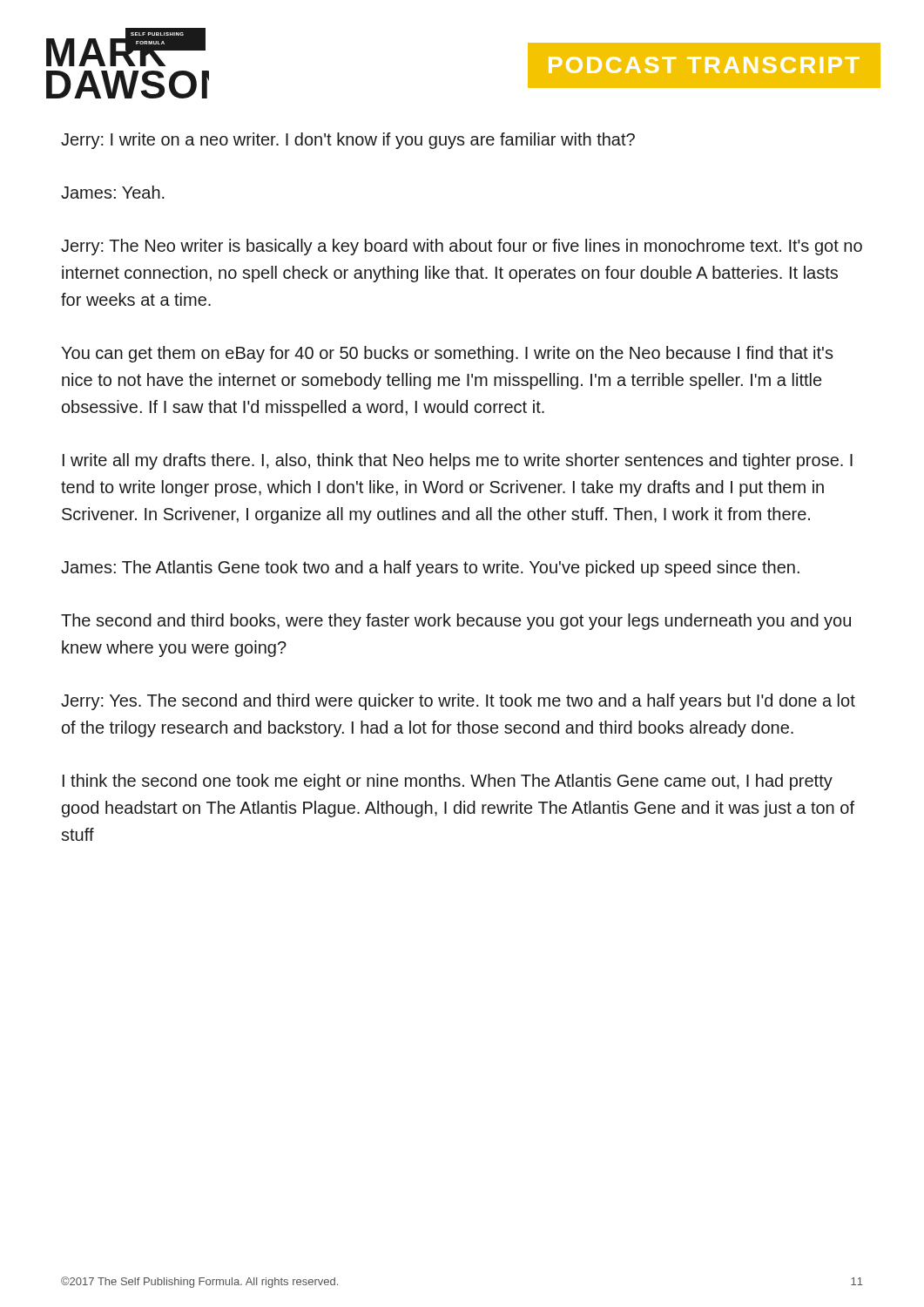Screen dimensions: 1307x924
Task: Navigate to the passage starting "I think the second one"
Action: tap(458, 808)
